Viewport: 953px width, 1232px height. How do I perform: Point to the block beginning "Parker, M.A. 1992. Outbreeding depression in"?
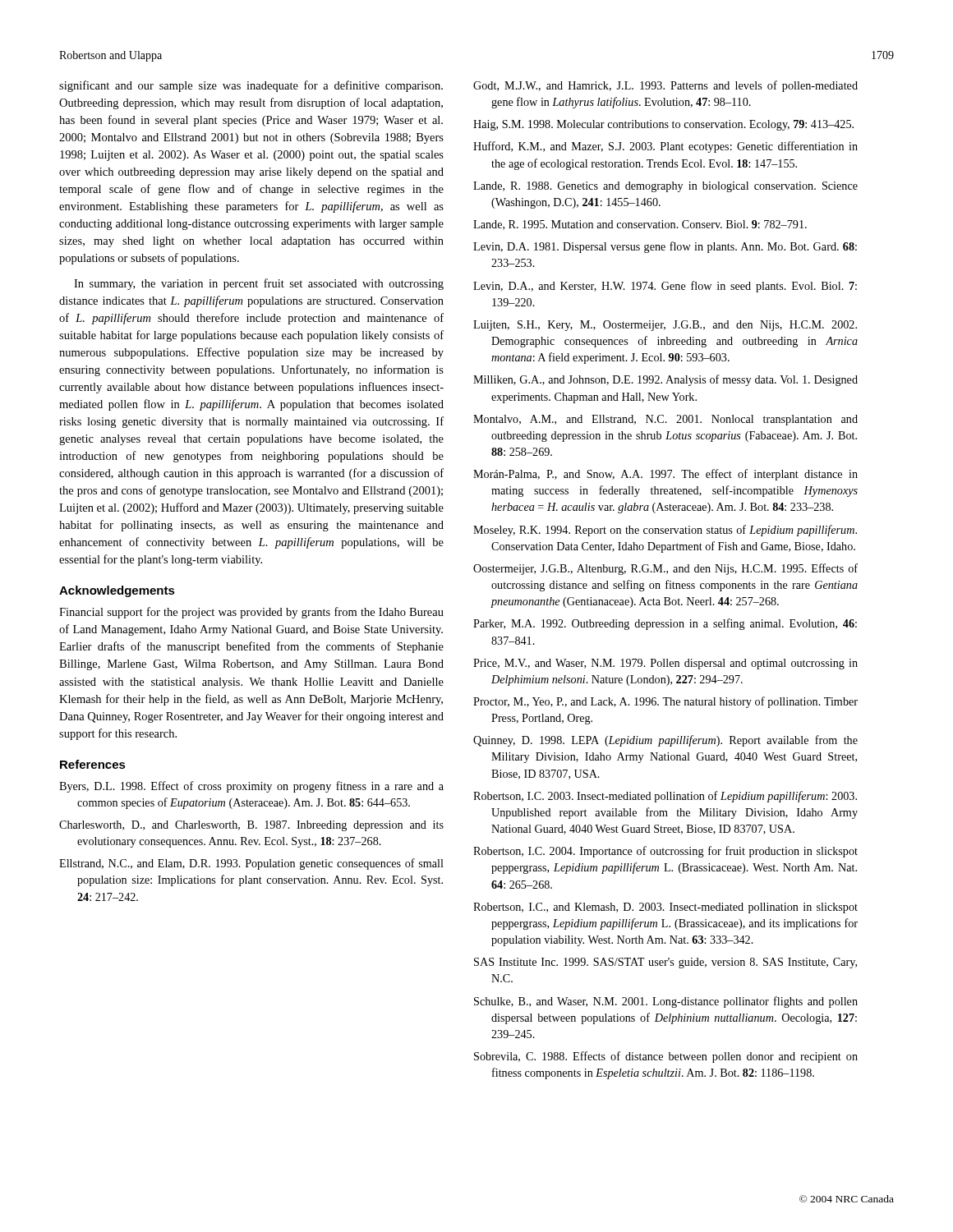[665, 632]
